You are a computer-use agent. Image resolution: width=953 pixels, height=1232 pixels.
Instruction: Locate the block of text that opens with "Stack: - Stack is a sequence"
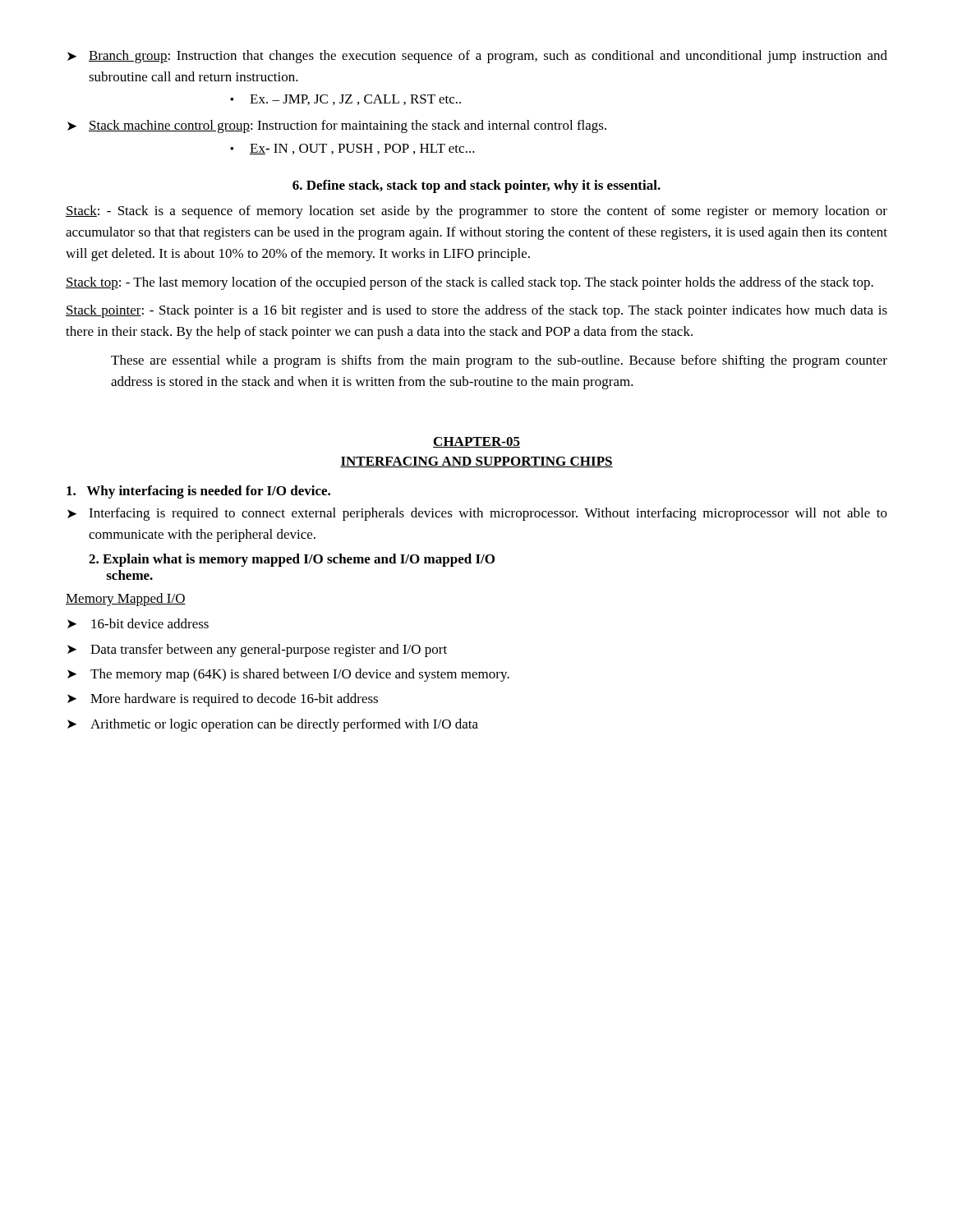[476, 232]
